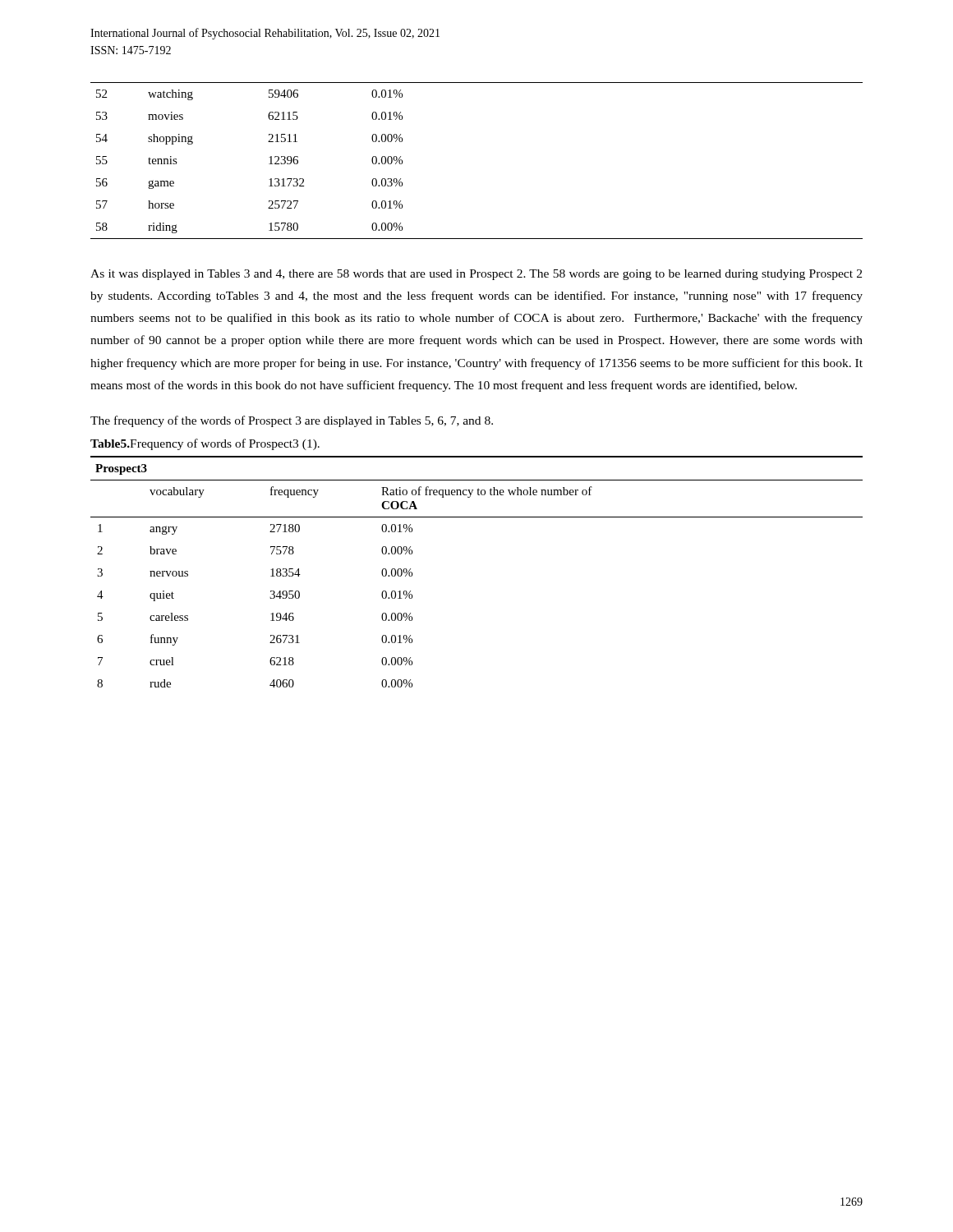Screen dimensions: 1232x953
Task: Select the text block that says "As it was displayed in Tables"
Action: [476, 329]
